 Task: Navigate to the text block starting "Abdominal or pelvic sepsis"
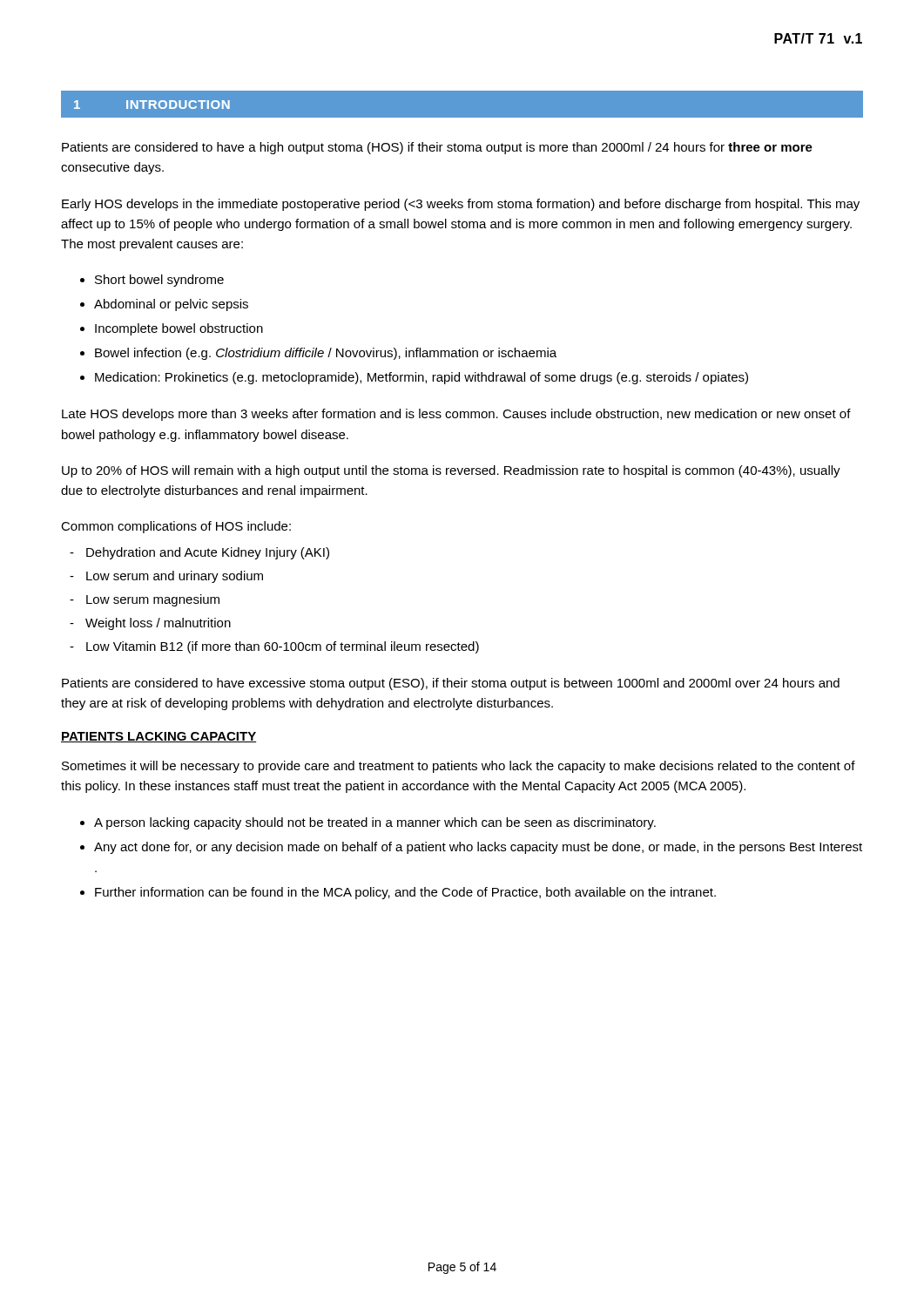tap(171, 304)
